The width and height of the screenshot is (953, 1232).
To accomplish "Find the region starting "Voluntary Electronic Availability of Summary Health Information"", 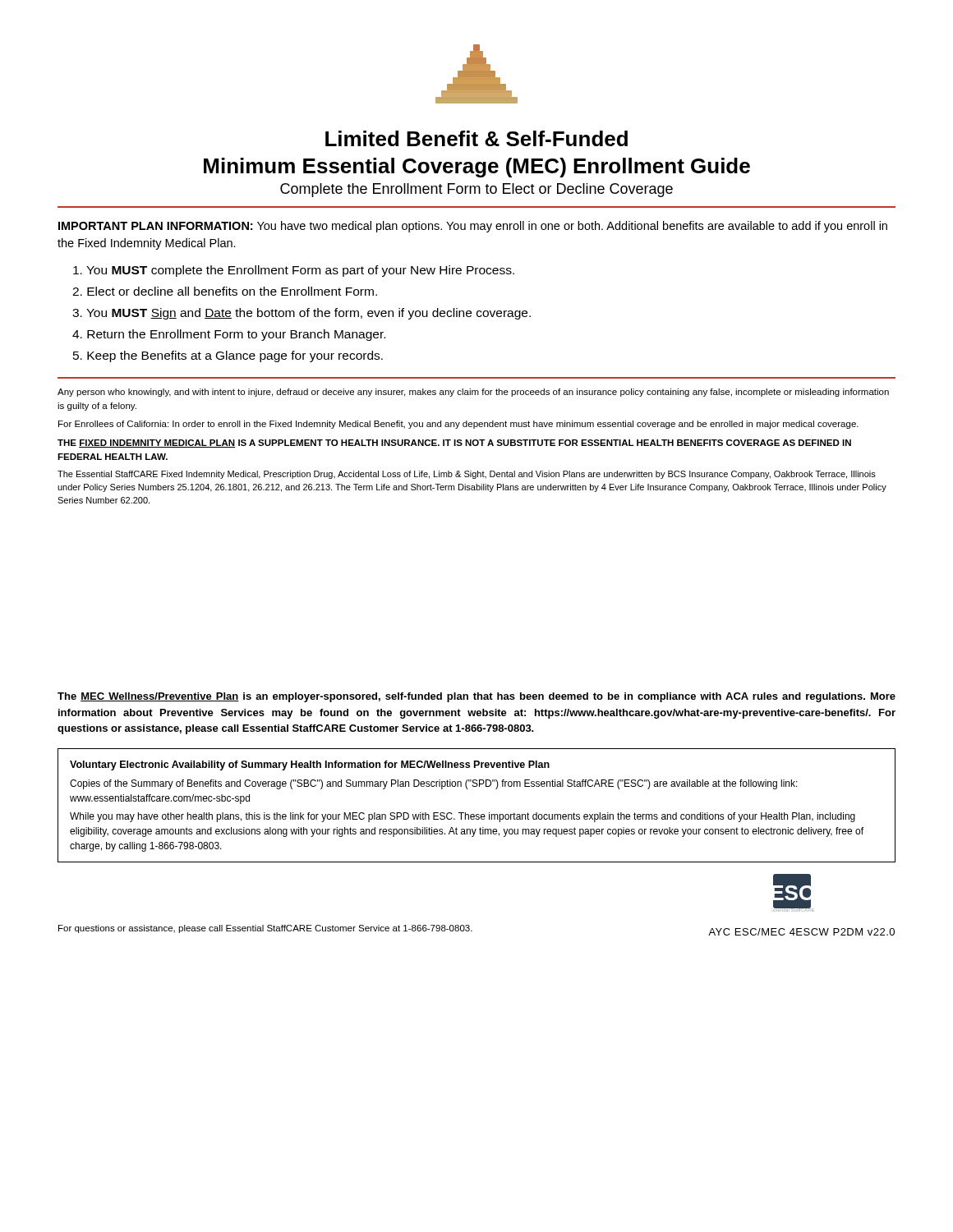I will [476, 805].
